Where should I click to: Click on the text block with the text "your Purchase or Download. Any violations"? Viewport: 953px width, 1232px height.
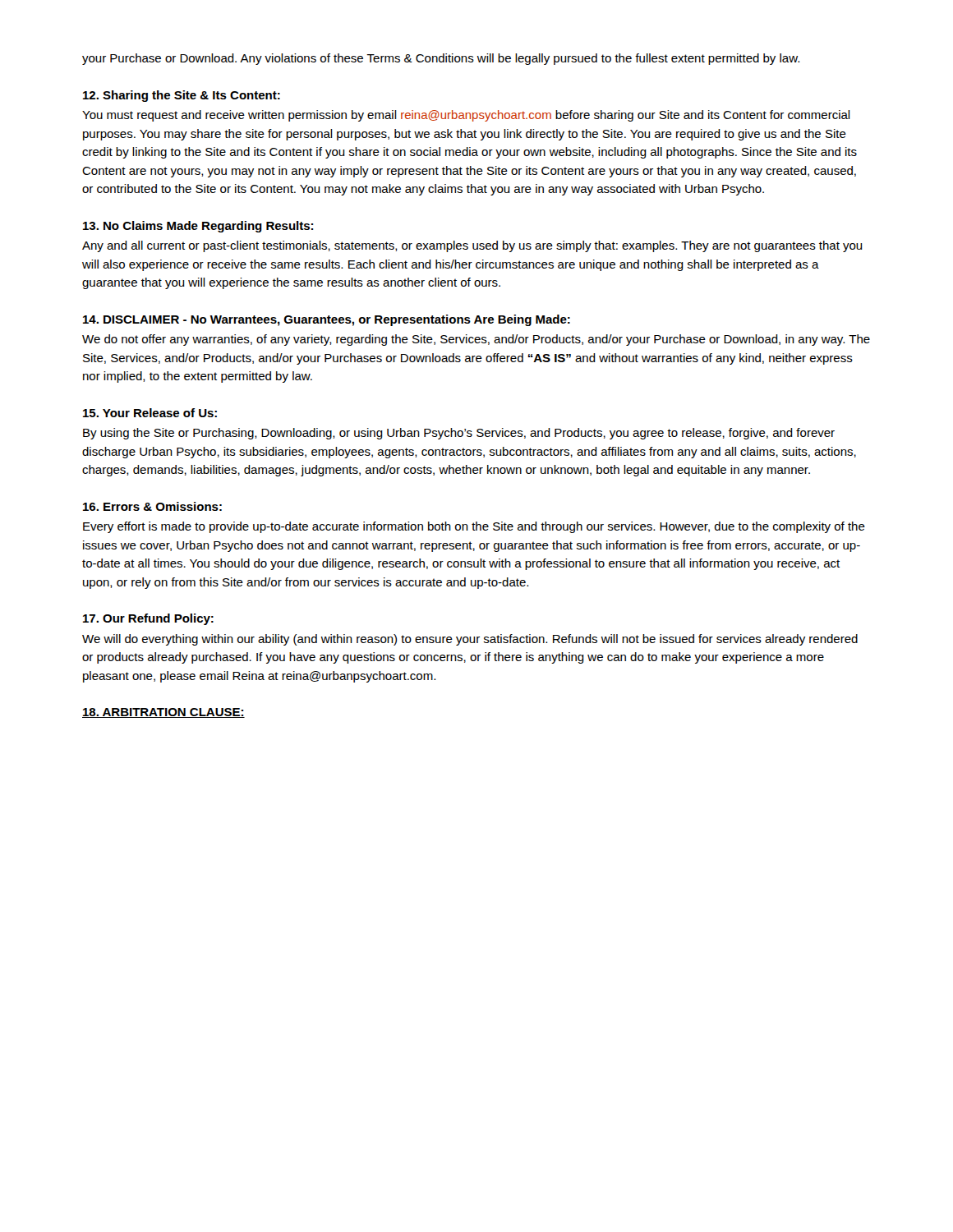pyautogui.click(x=441, y=58)
